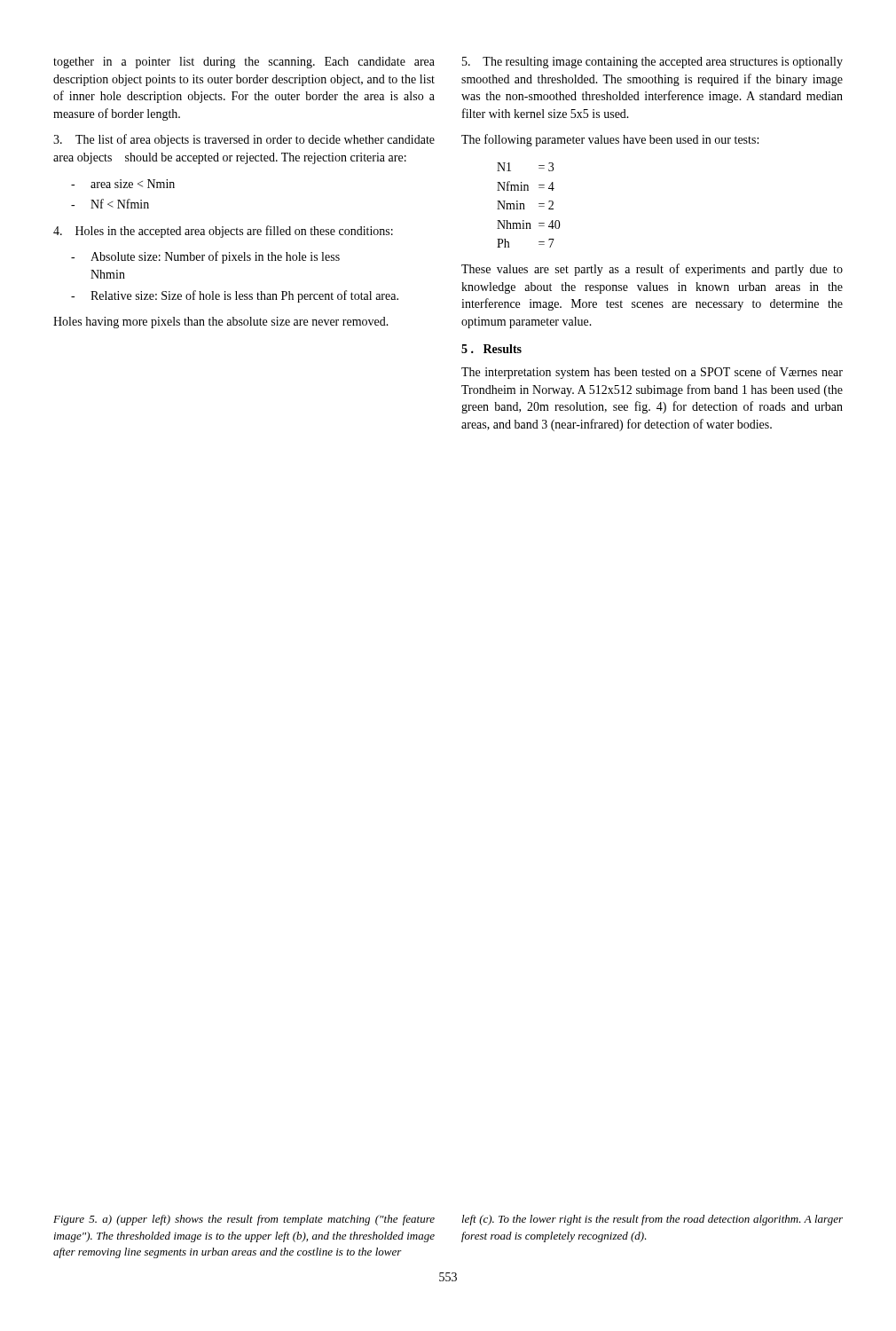Point to the text block starting "Holes in the accepted"

click(223, 231)
